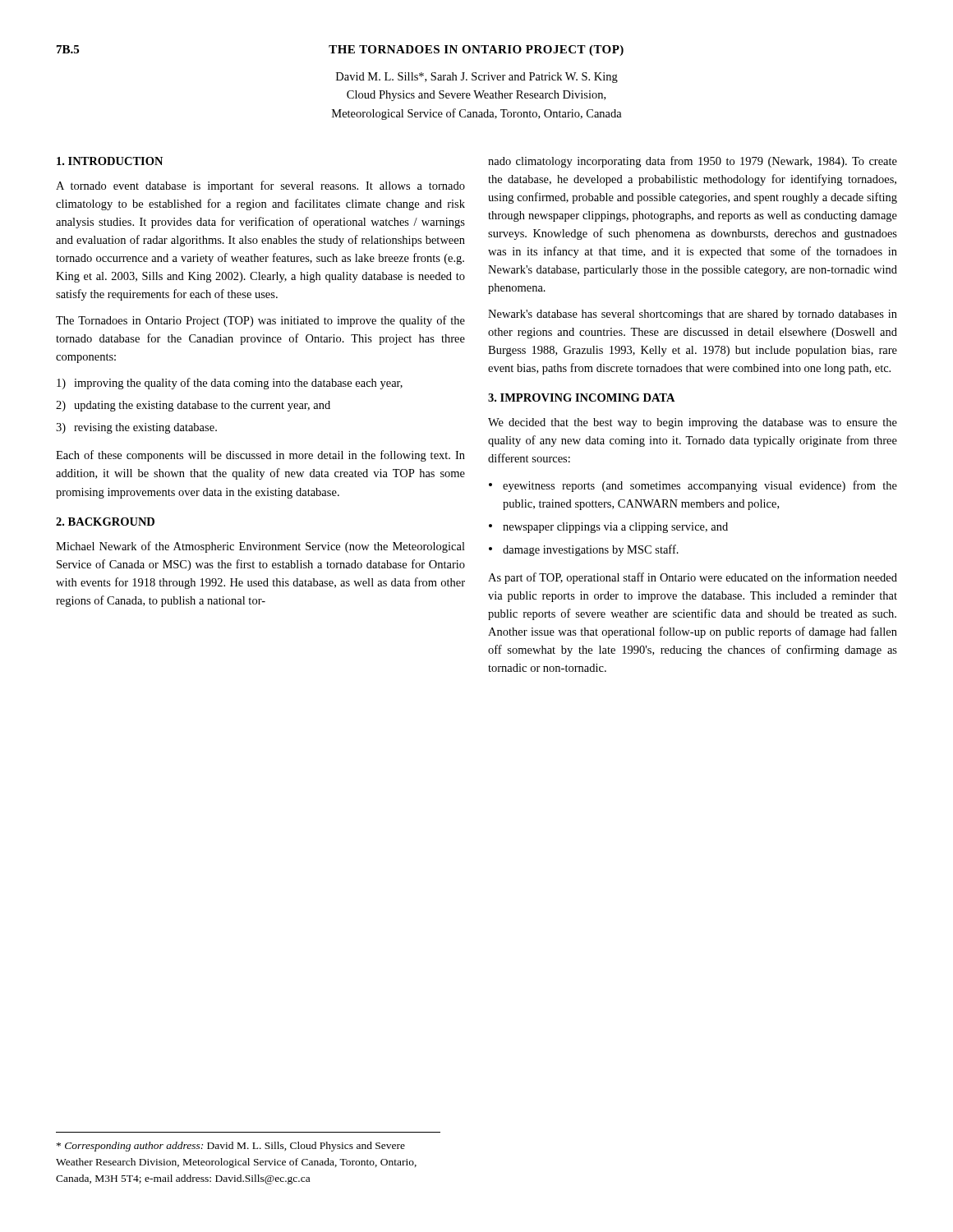Viewport: 953px width, 1232px height.
Task: Find the region starting "• damage investigations by MSC staff."
Action: (x=583, y=549)
